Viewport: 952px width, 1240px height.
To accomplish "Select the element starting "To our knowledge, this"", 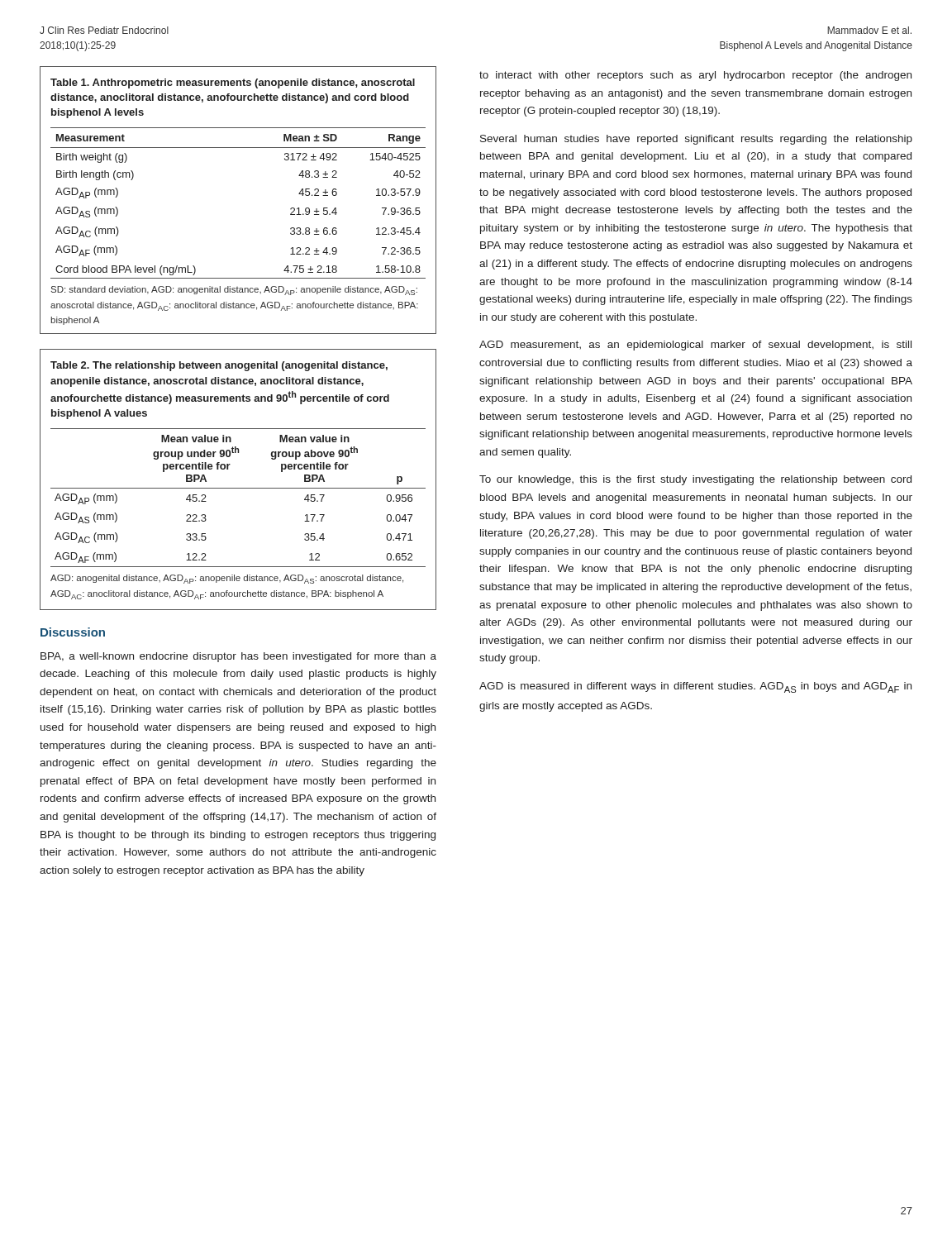I will (696, 569).
